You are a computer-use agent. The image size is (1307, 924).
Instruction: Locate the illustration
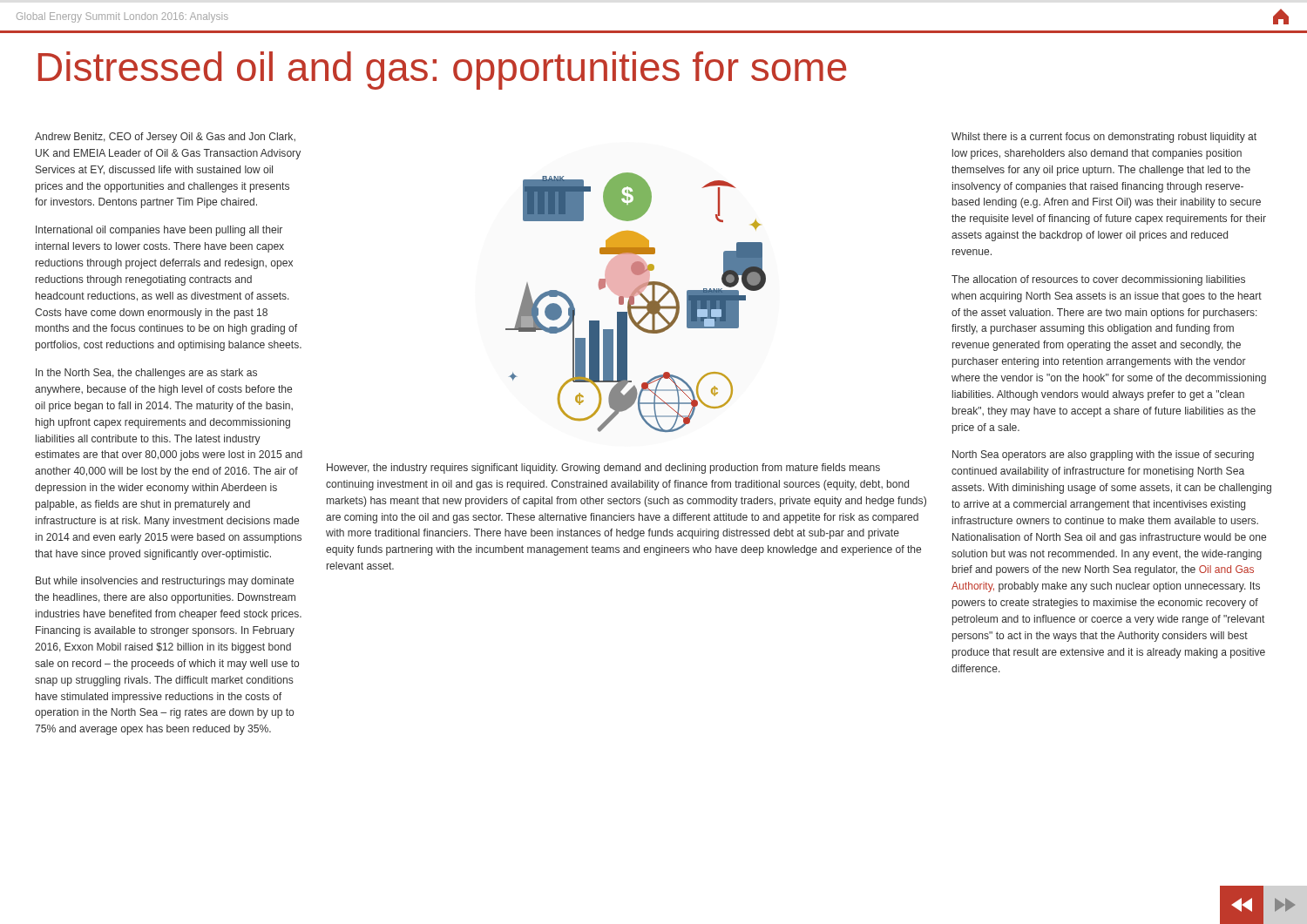pyautogui.click(x=627, y=294)
